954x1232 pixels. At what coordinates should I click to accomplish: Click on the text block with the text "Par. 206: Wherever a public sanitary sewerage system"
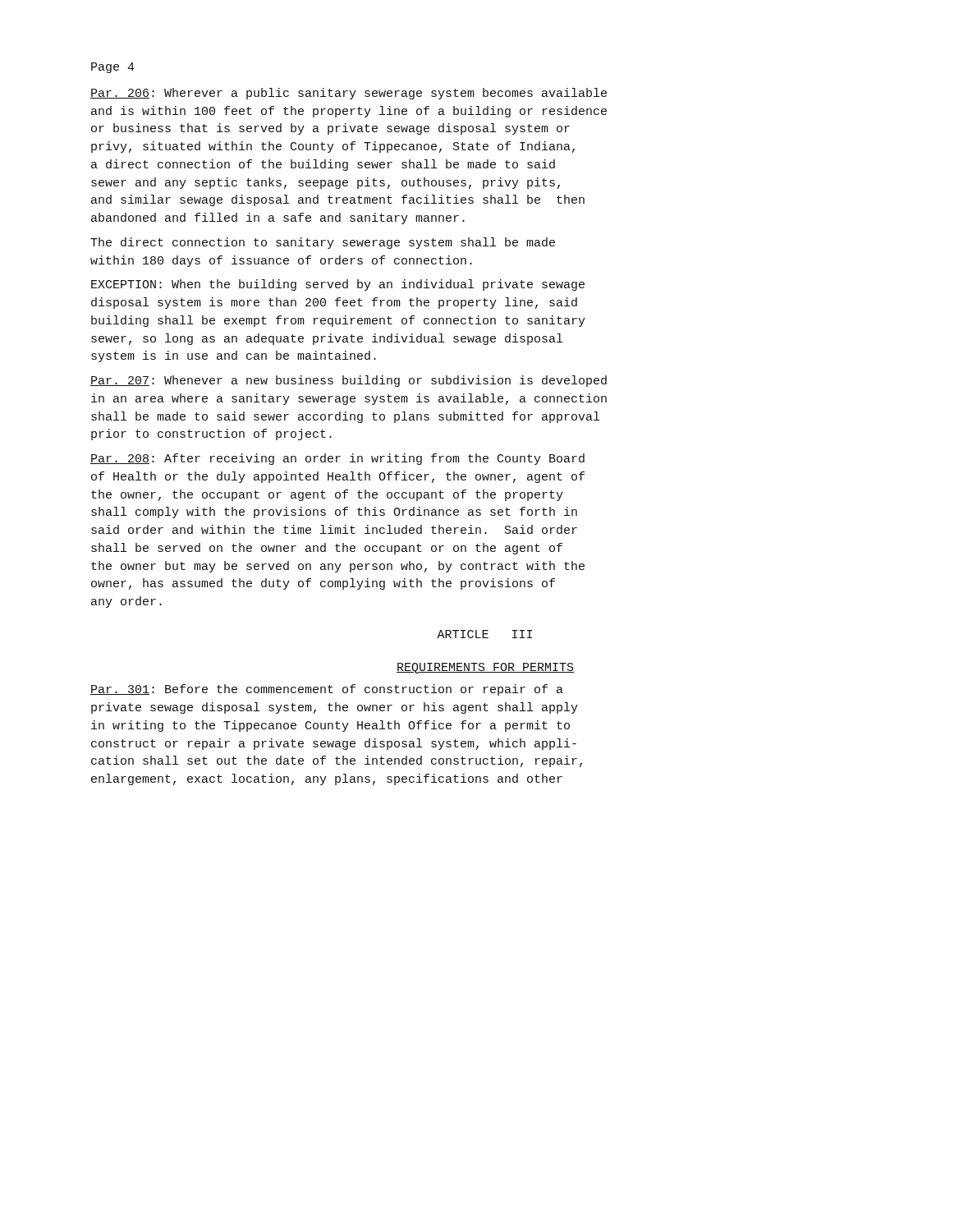[x=349, y=156]
